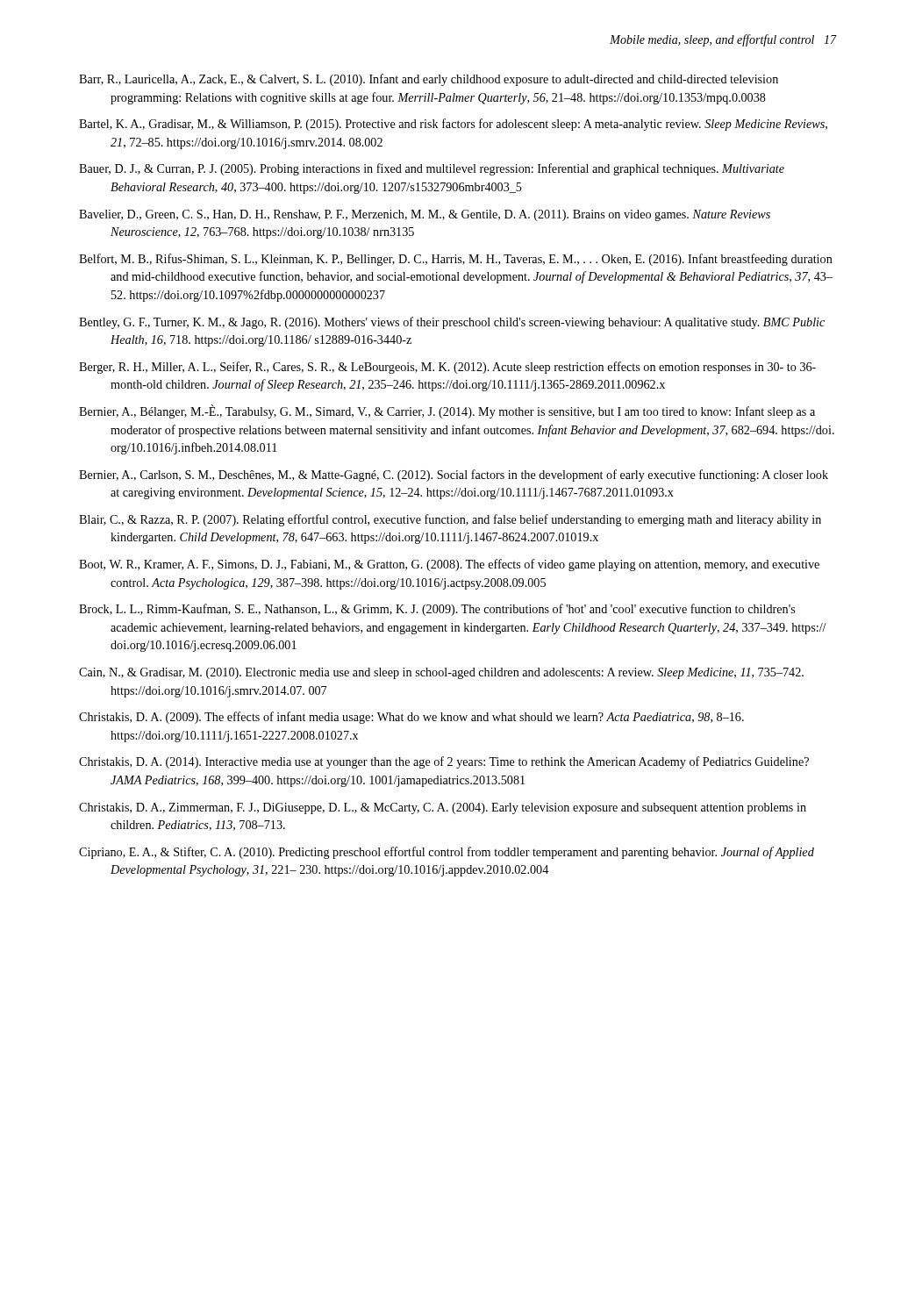Locate the passage starting "Cipriano, E. A., &"
The width and height of the screenshot is (915, 1316).
pos(446,861)
